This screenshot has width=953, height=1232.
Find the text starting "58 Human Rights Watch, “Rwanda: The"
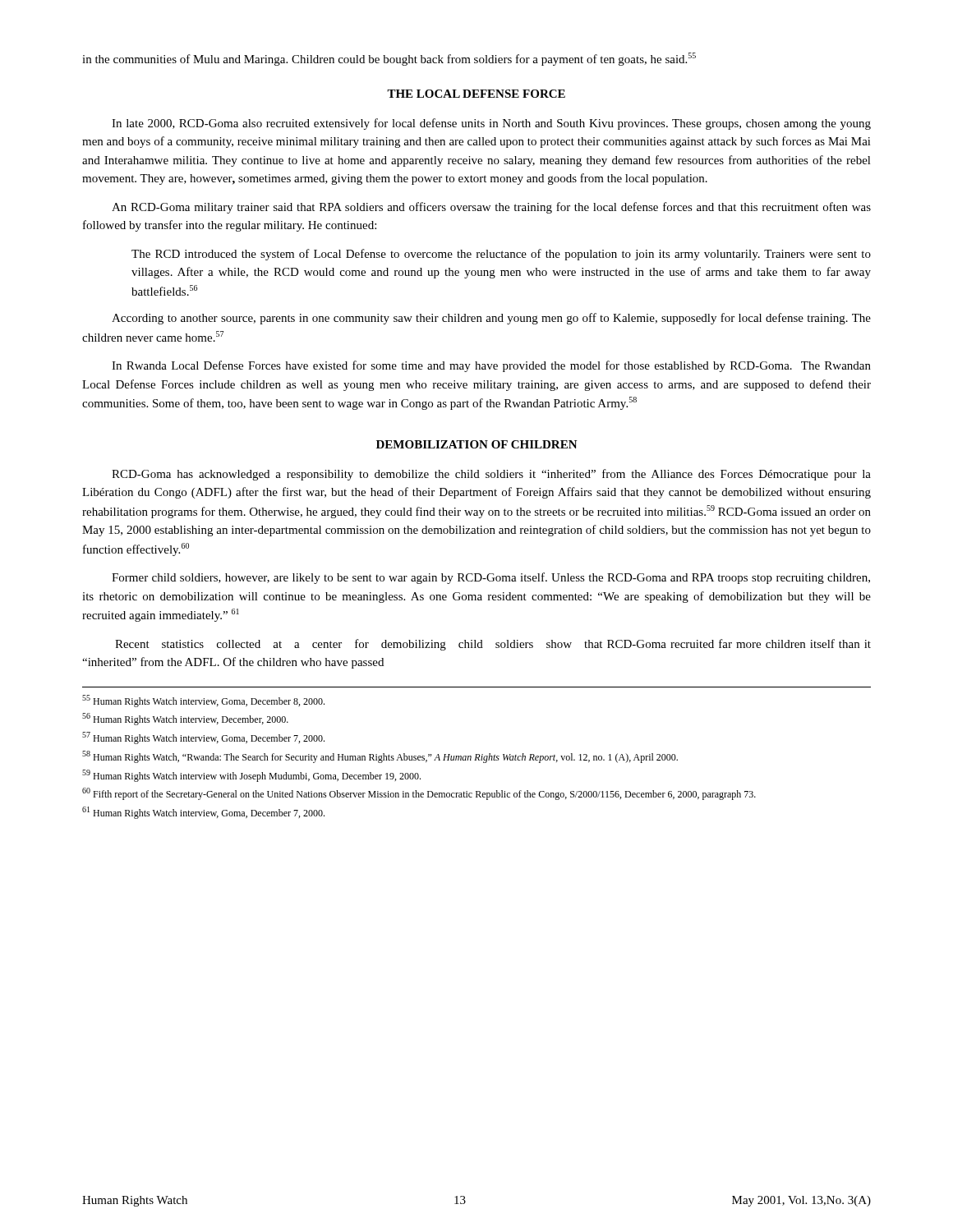(380, 756)
